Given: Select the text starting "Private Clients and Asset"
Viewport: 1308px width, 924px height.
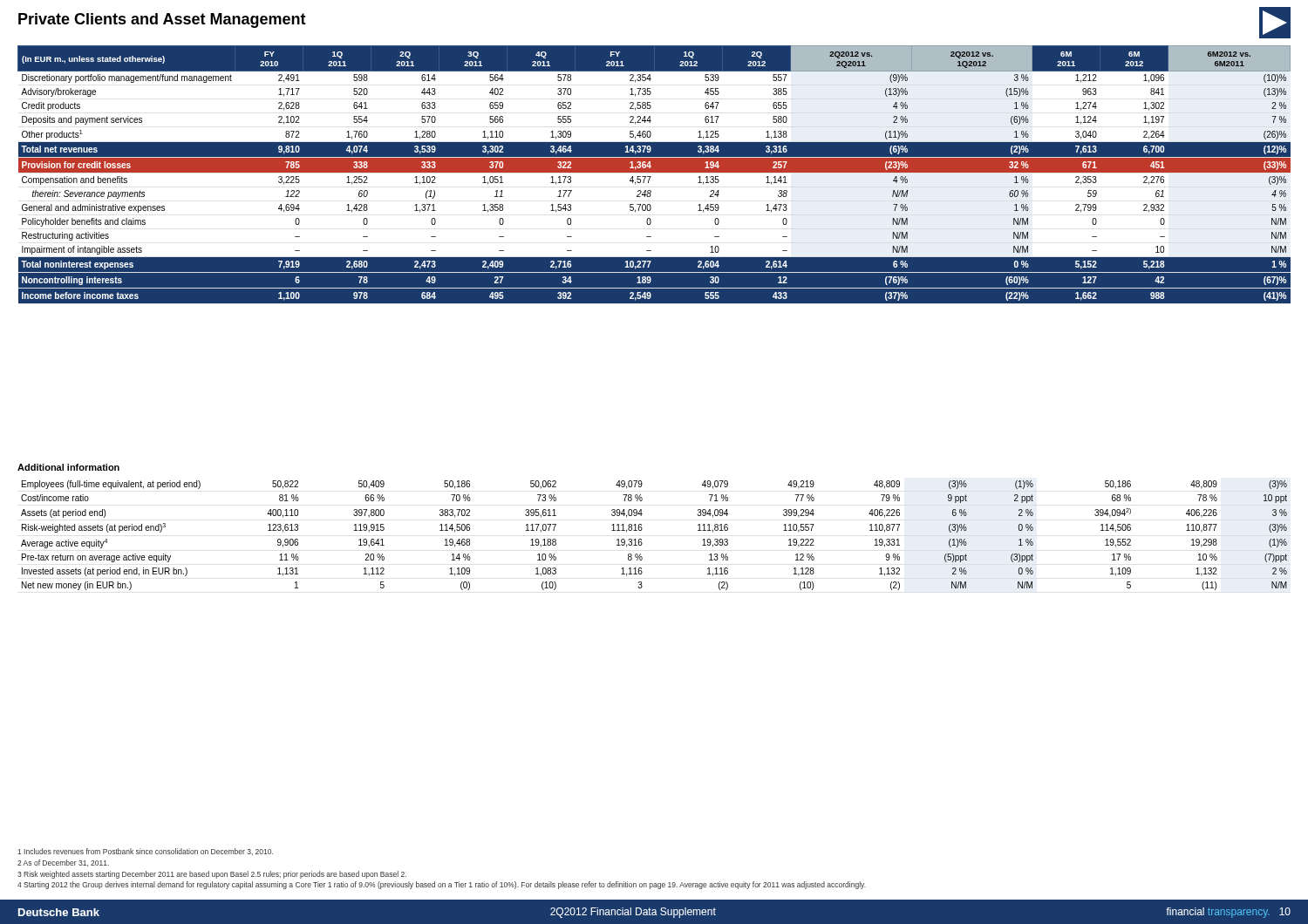Looking at the screenshot, I should [161, 19].
